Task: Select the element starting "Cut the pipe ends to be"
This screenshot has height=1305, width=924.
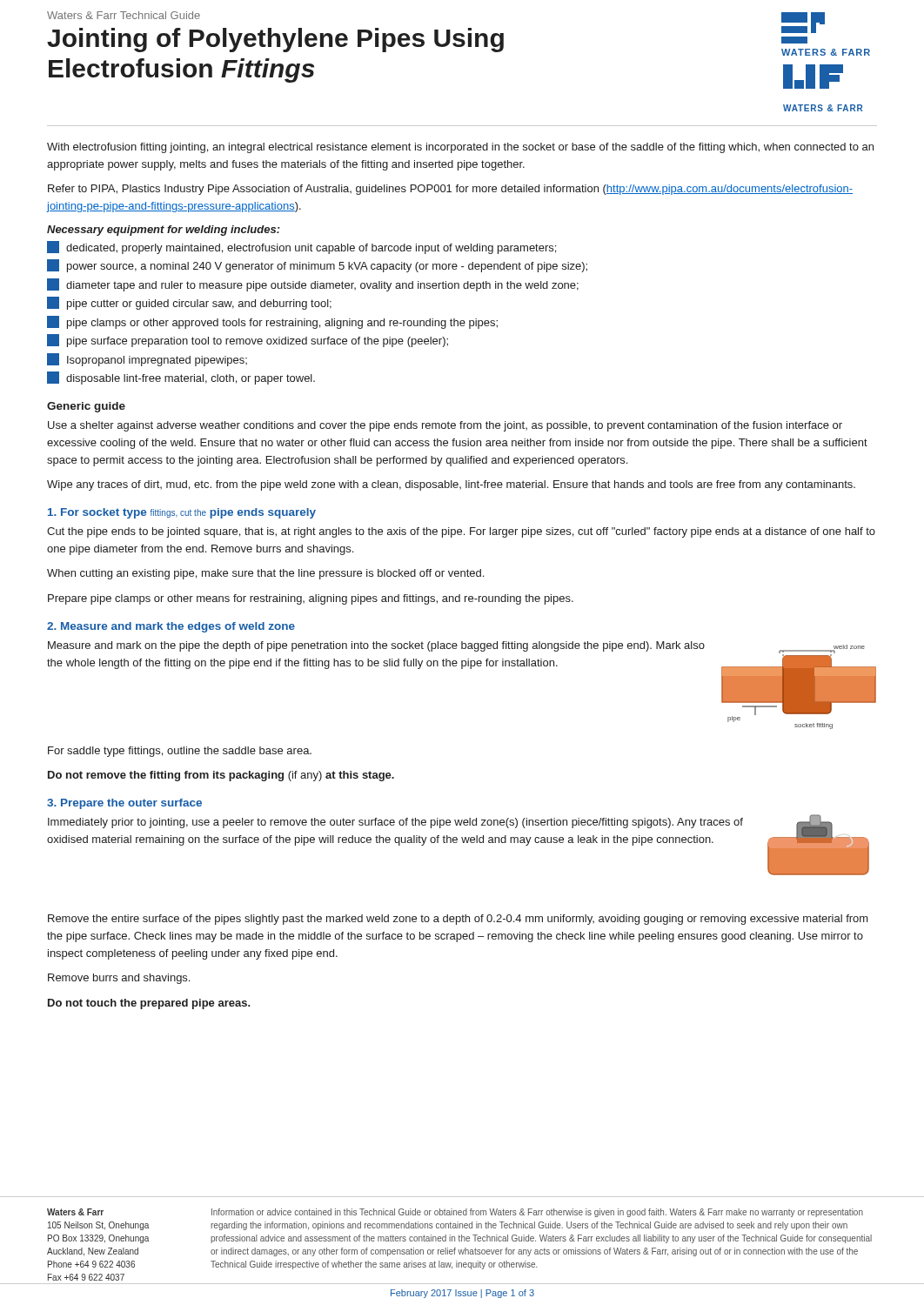Action: coord(461,540)
